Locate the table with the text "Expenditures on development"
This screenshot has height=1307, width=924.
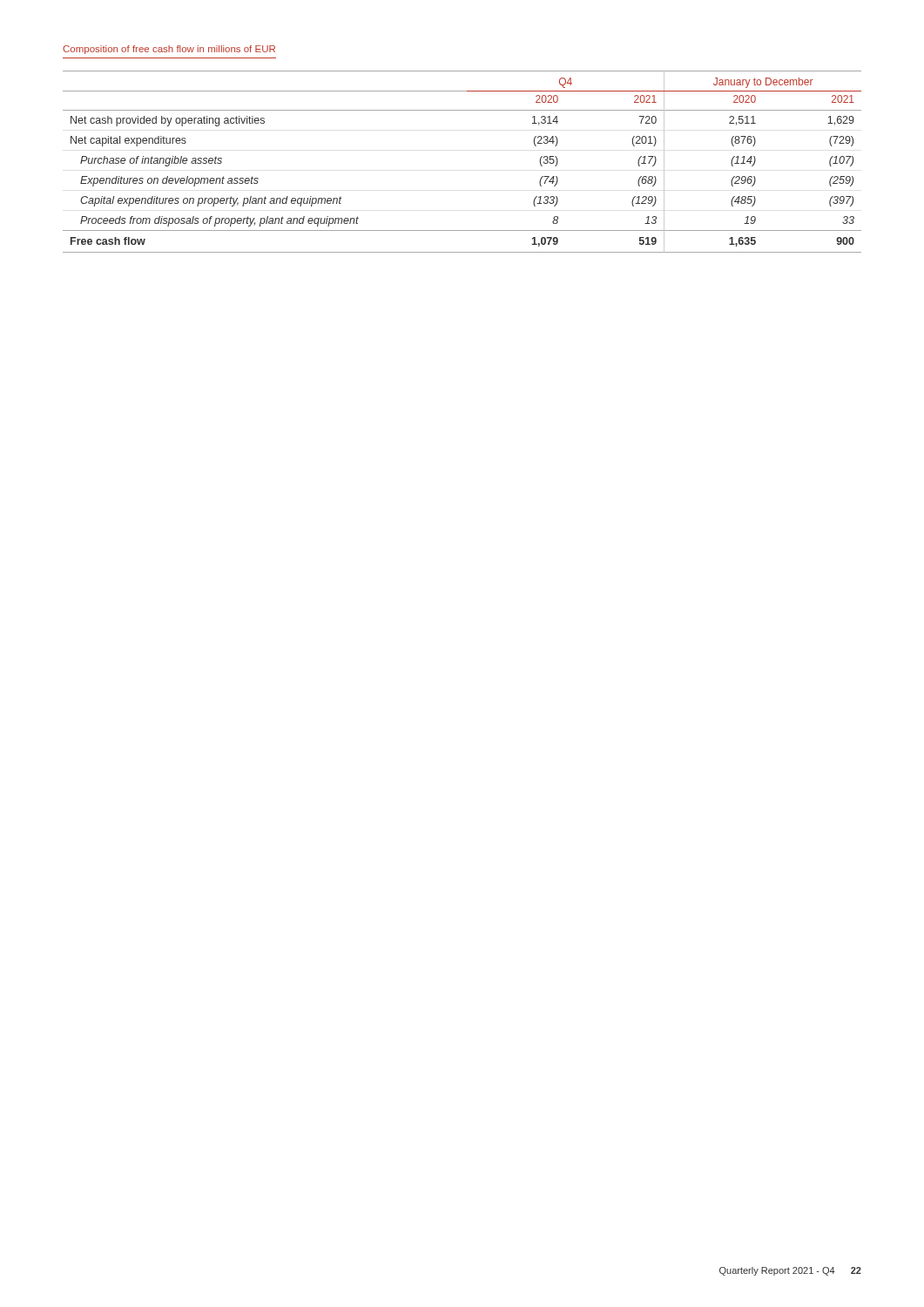point(462,162)
